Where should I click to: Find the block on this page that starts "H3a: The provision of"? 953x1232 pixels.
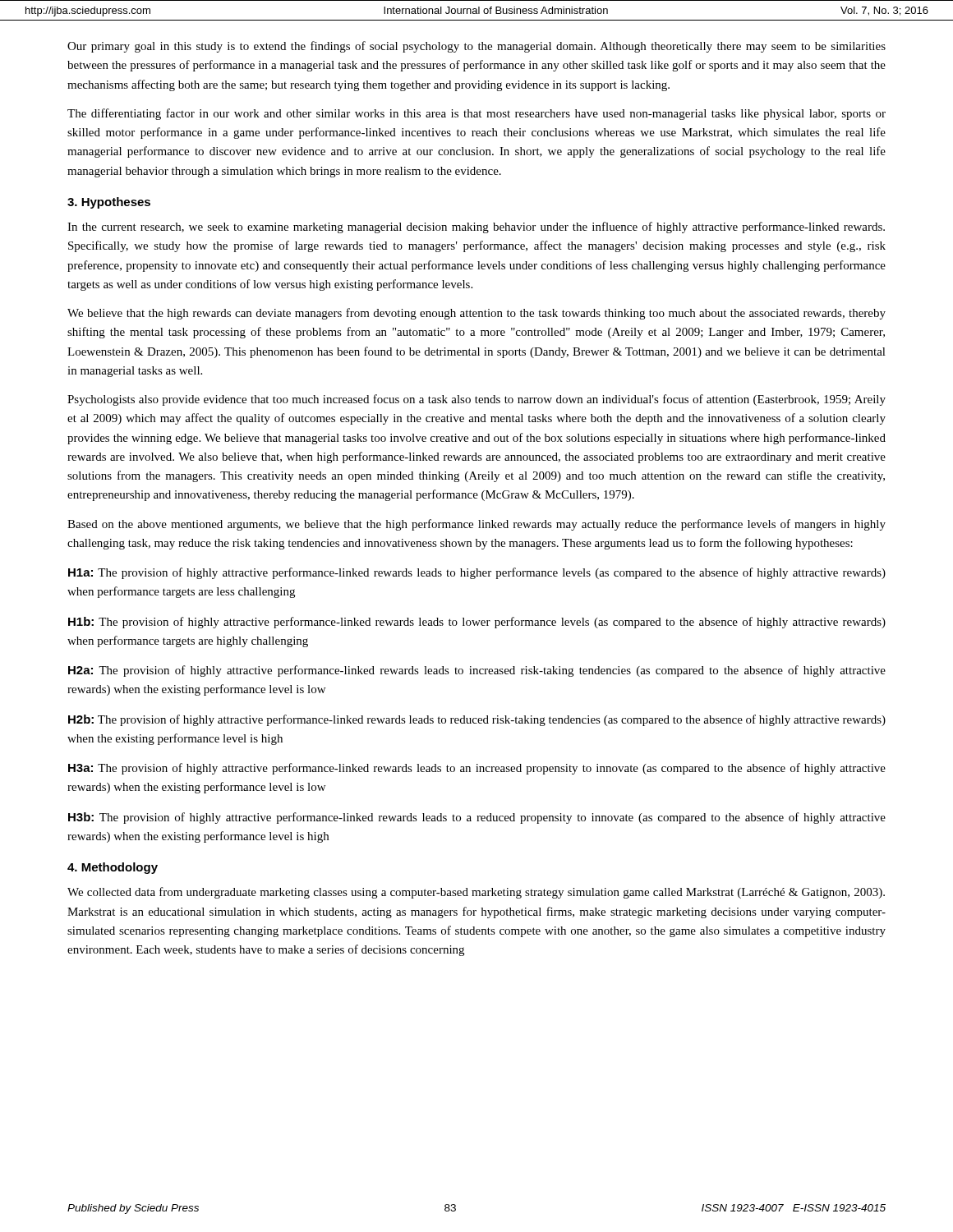click(476, 778)
